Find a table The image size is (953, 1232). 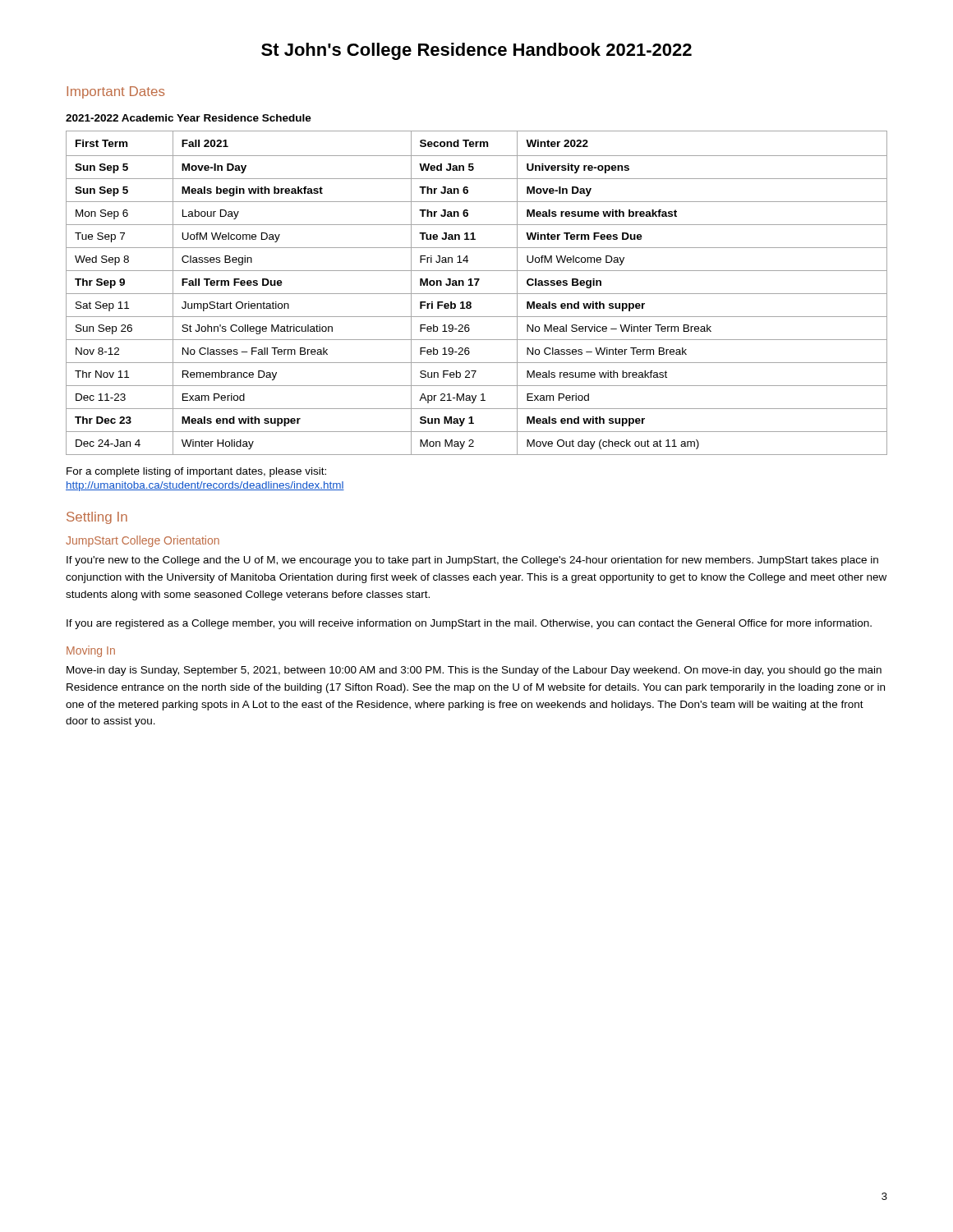(476, 293)
